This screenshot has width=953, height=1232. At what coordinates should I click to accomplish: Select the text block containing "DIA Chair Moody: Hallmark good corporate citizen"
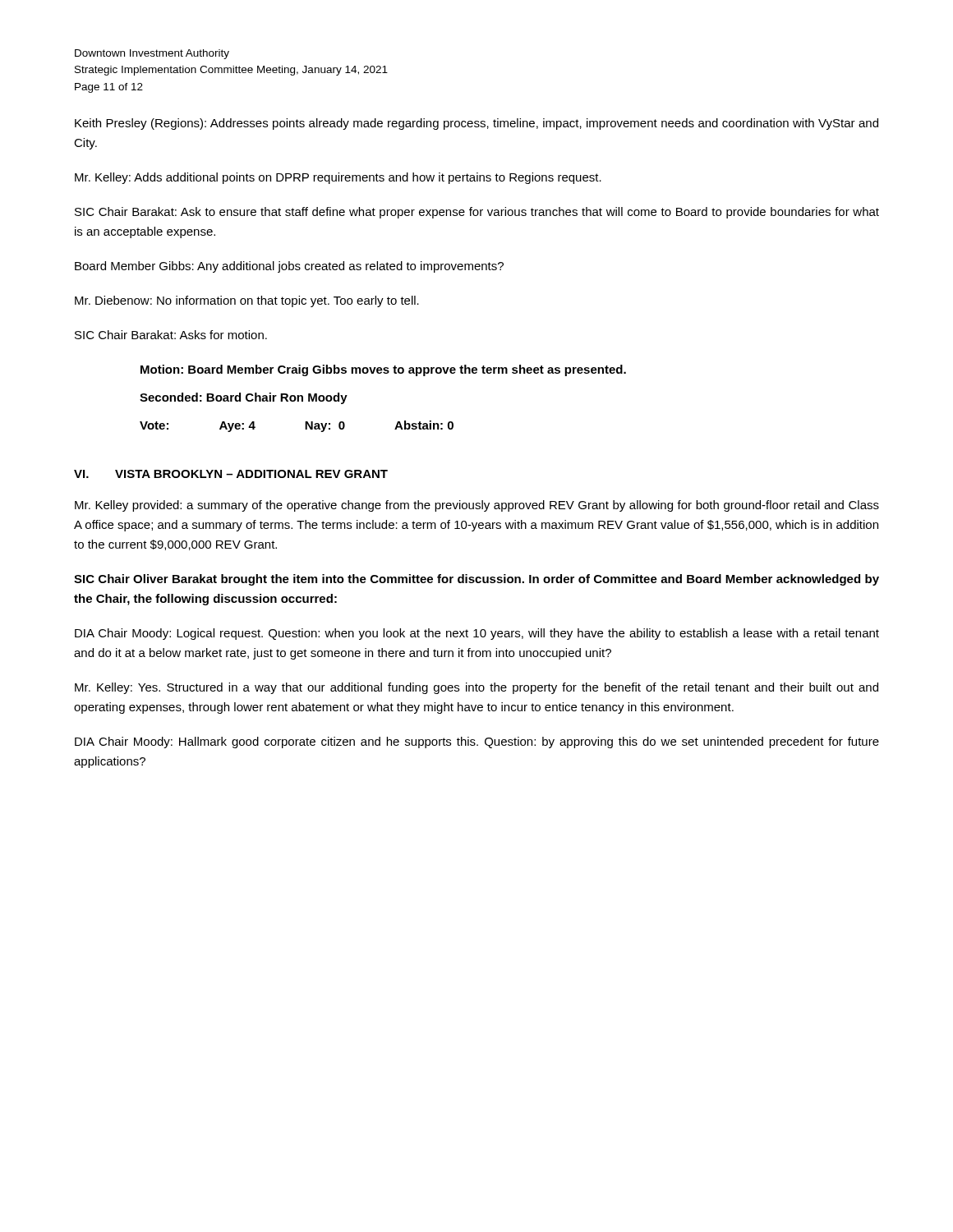476,751
